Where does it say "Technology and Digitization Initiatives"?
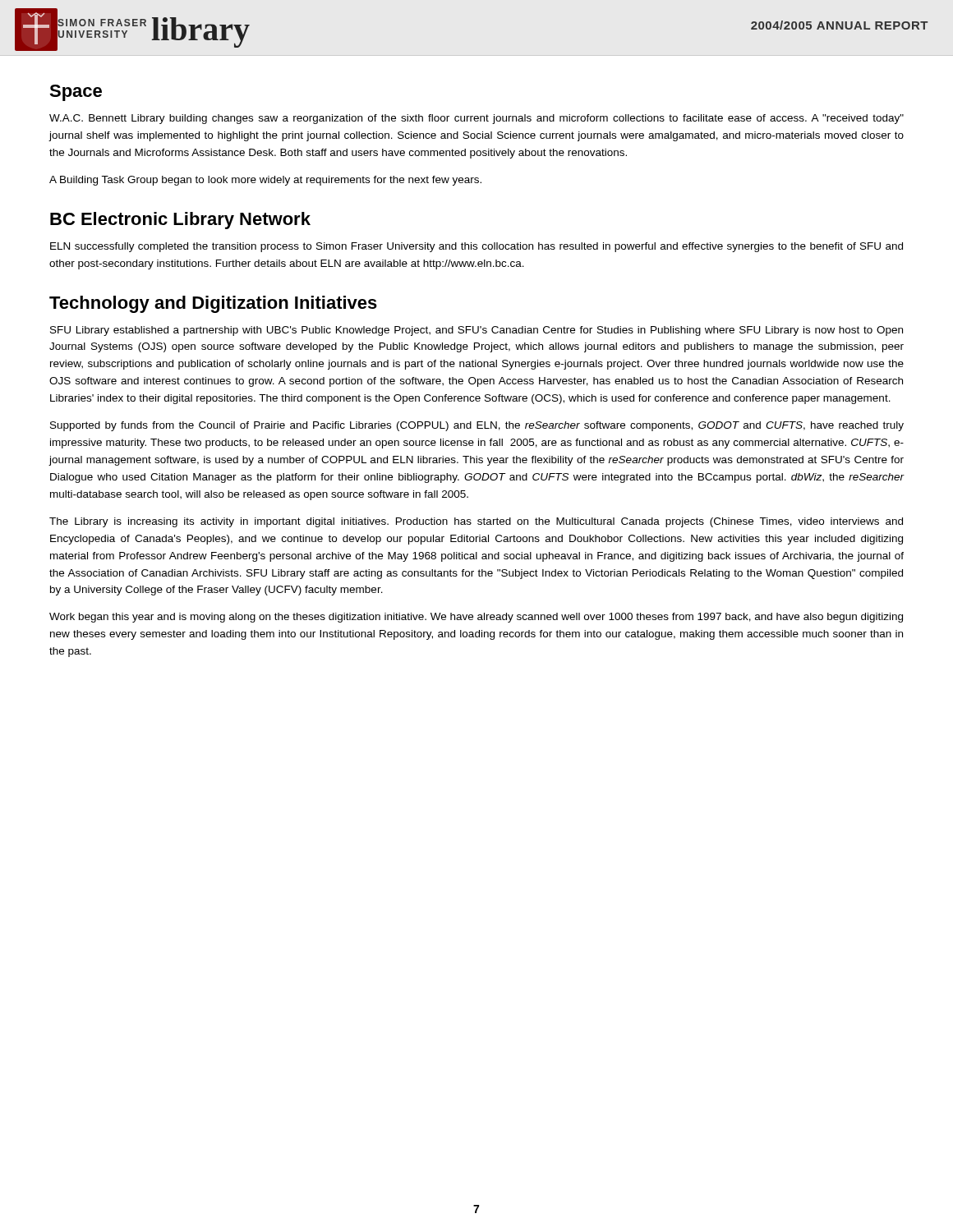 click(213, 302)
